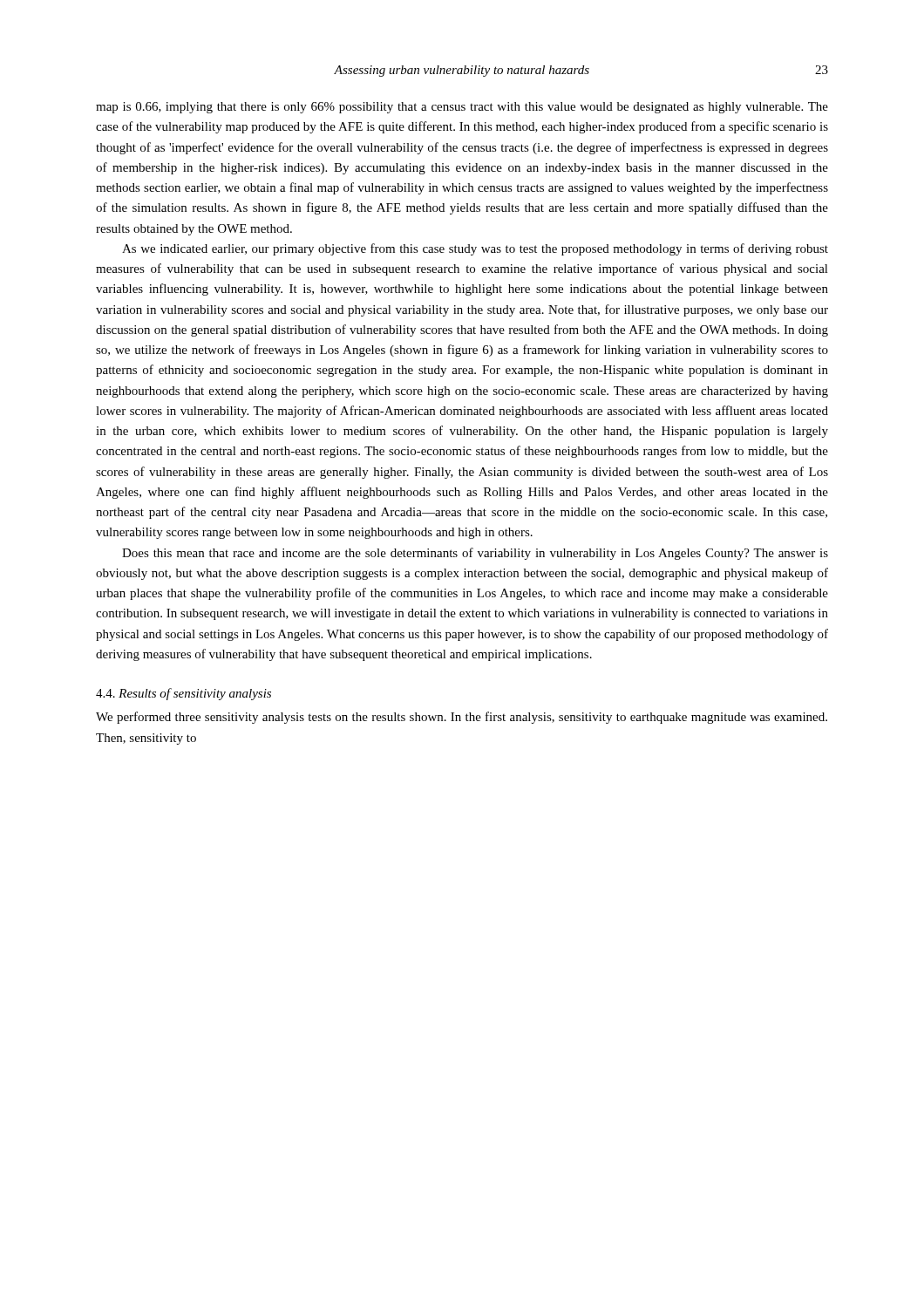Select the text block that says "We performed three sensitivity"

(462, 728)
